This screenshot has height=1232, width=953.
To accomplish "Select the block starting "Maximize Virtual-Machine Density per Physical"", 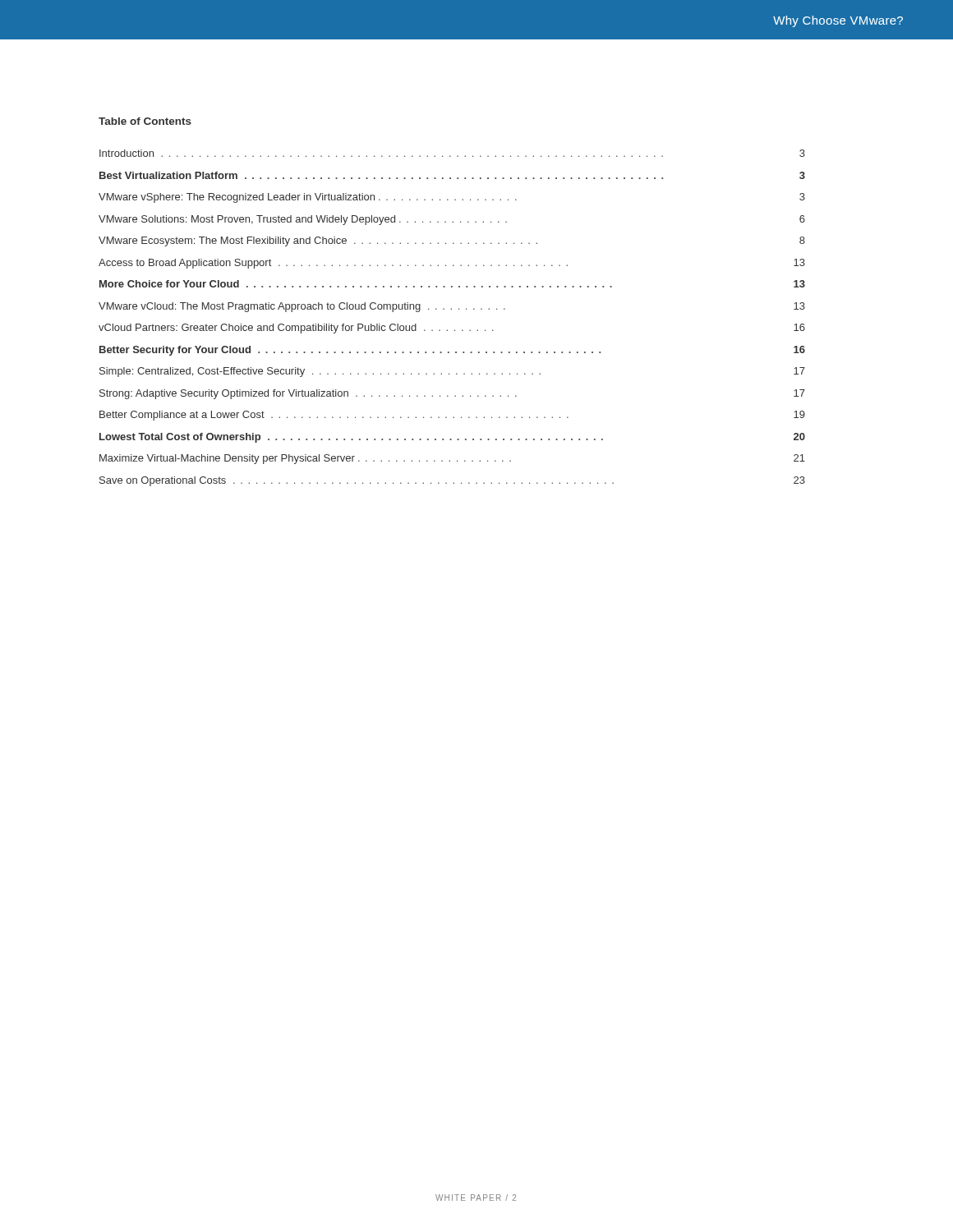I will (452, 458).
